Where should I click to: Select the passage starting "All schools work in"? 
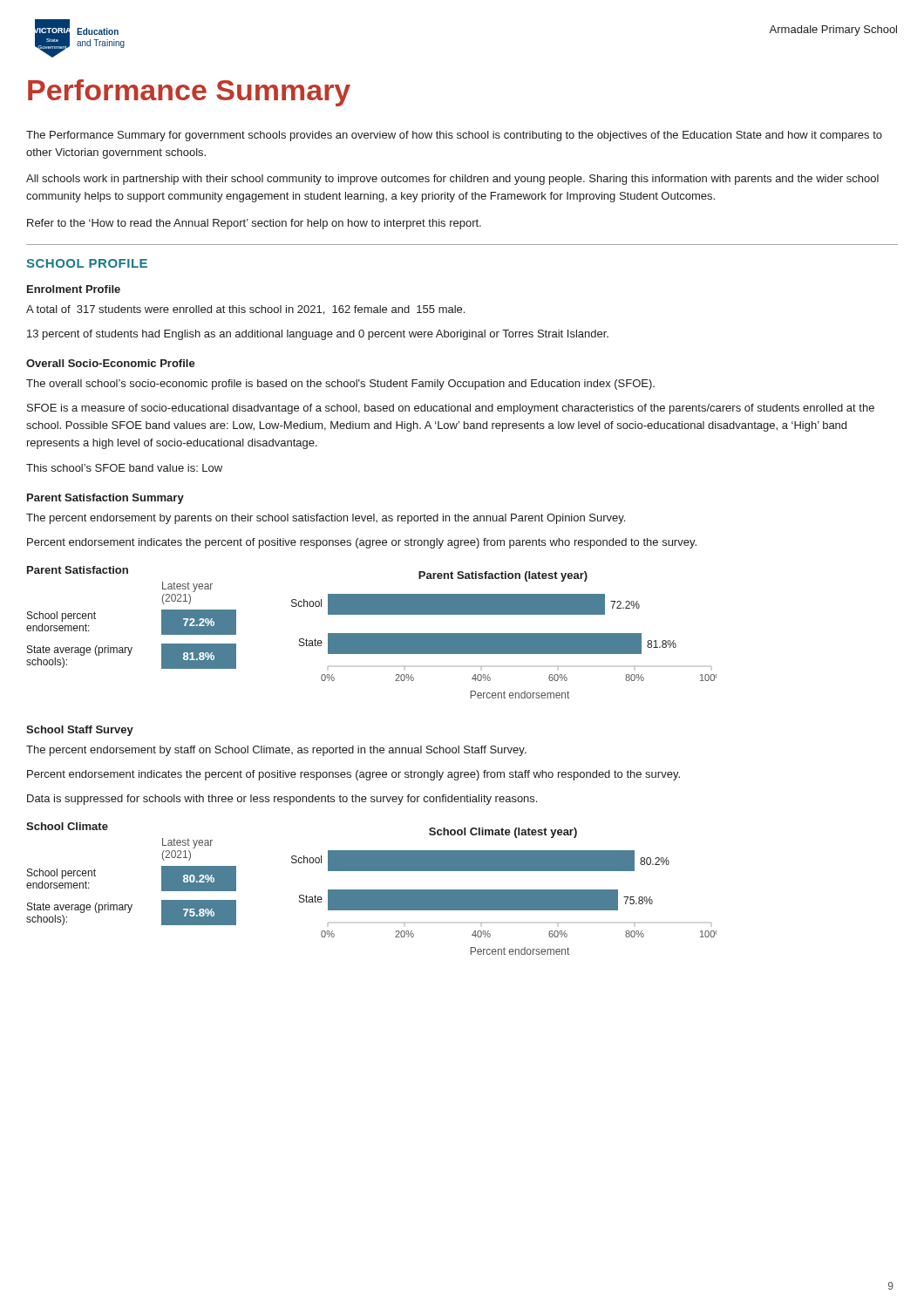[x=453, y=187]
